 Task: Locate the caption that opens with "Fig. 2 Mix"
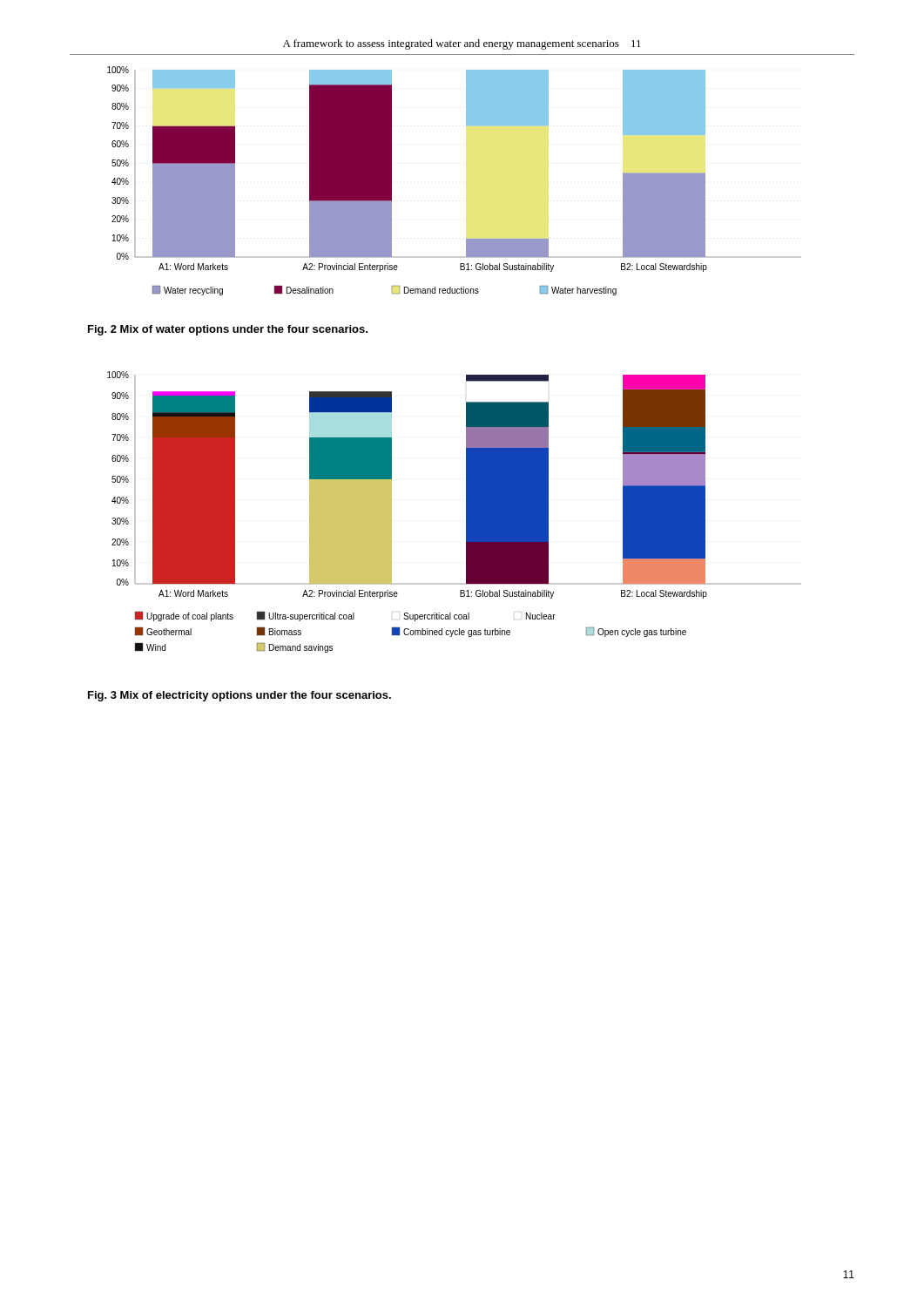tap(228, 329)
